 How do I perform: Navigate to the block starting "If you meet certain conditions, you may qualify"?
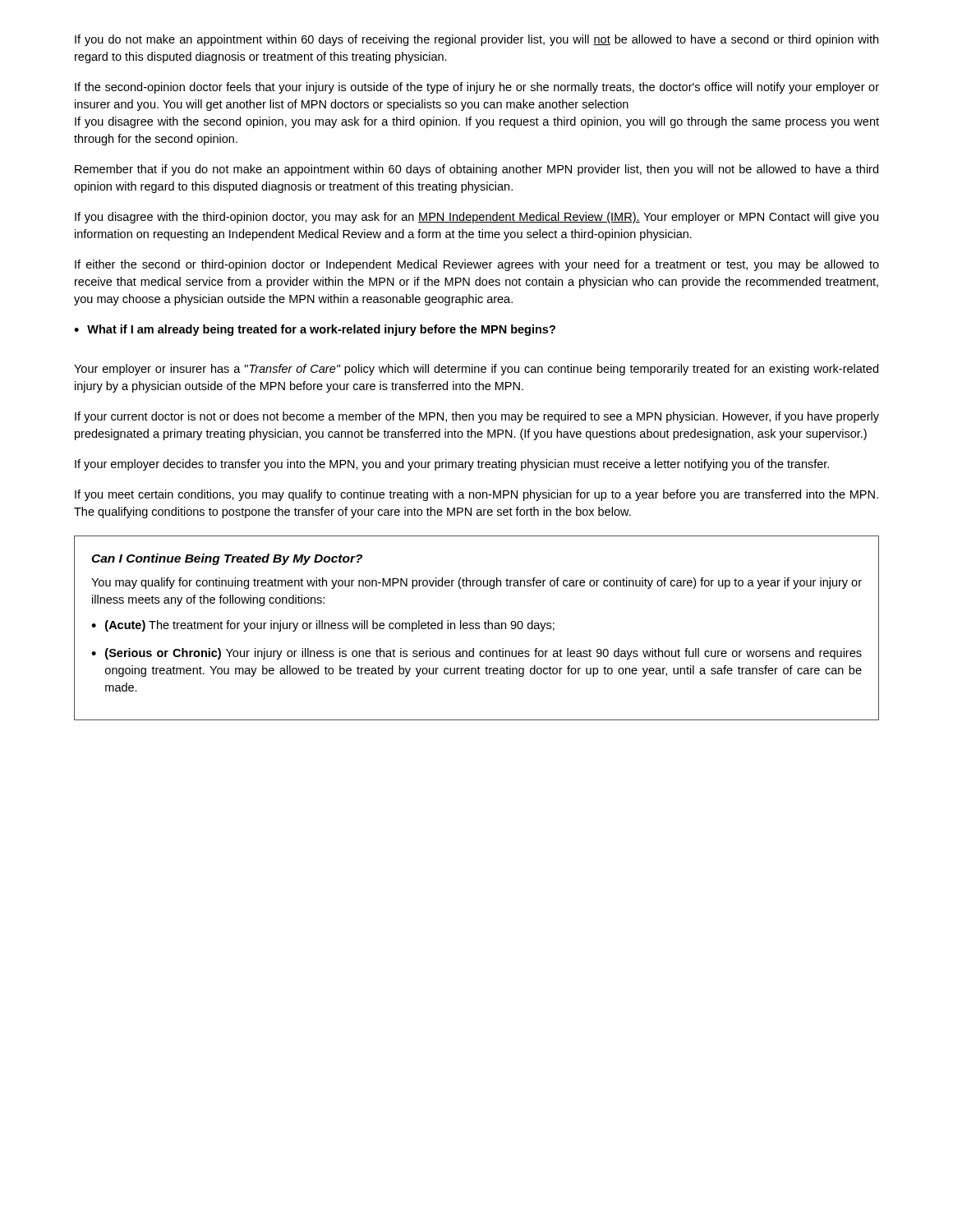click(476, 503)
